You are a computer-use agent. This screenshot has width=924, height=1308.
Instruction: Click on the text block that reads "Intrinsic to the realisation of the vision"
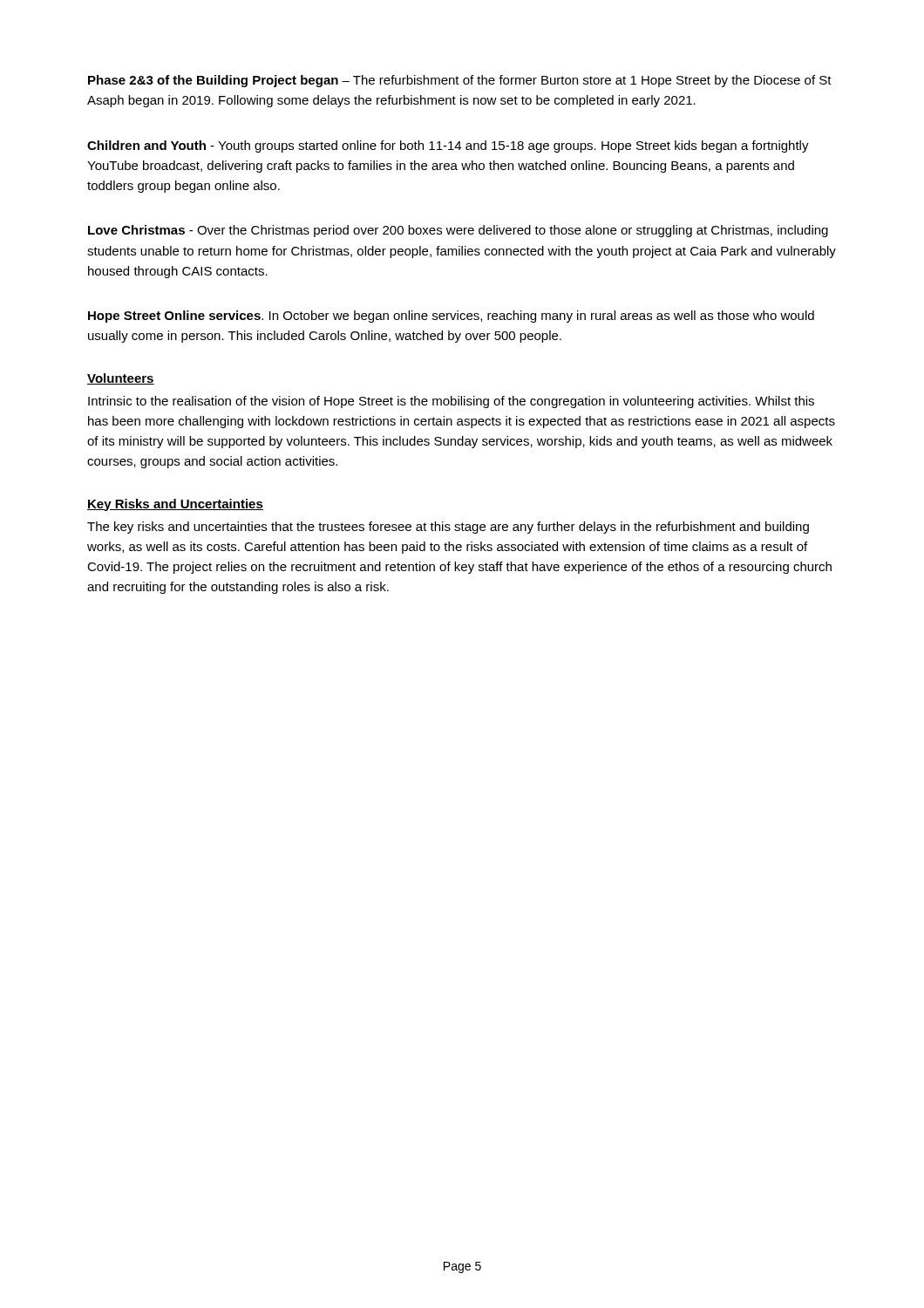[461, 431]
